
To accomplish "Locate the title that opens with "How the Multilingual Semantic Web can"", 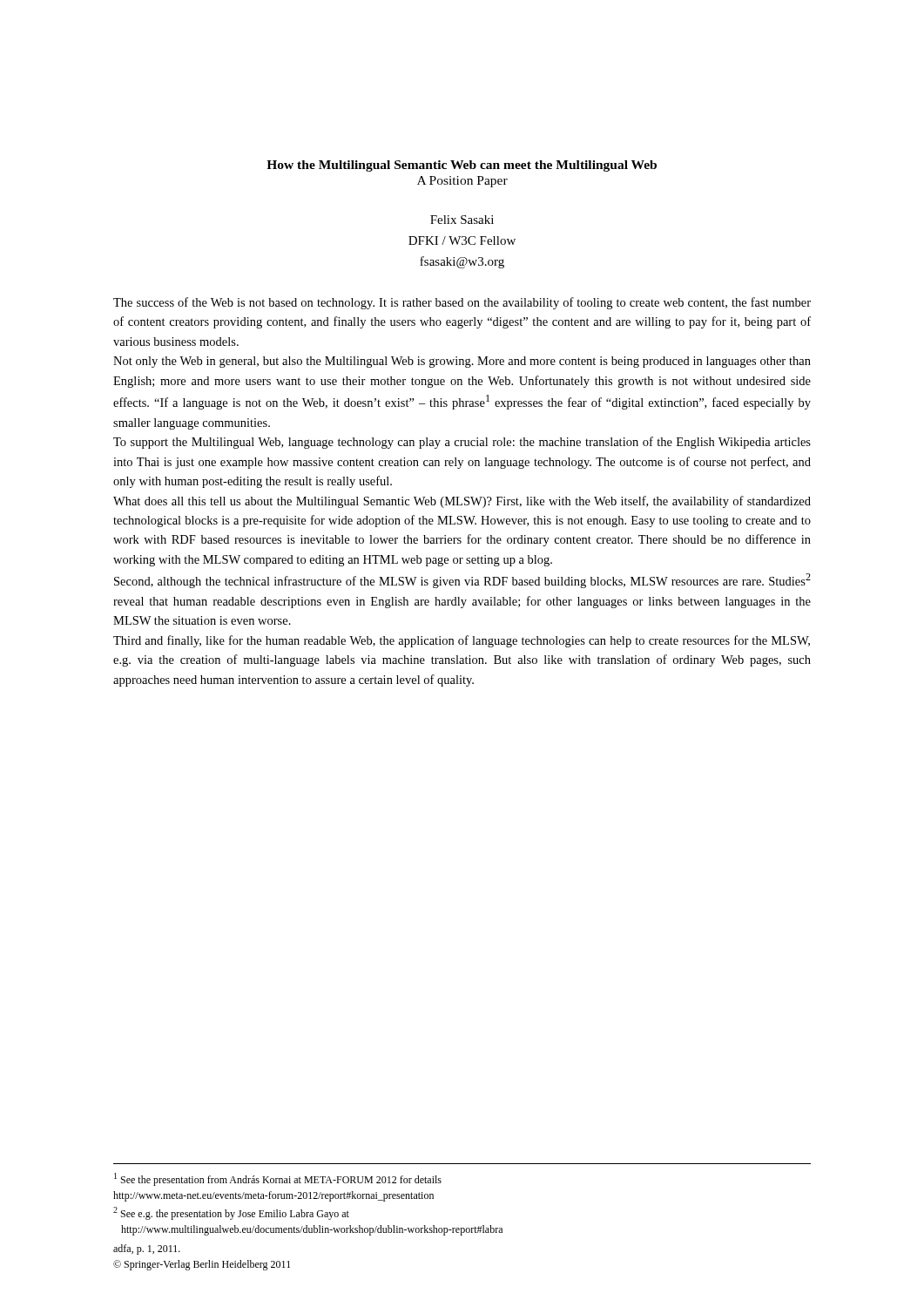I will [462, 173].
